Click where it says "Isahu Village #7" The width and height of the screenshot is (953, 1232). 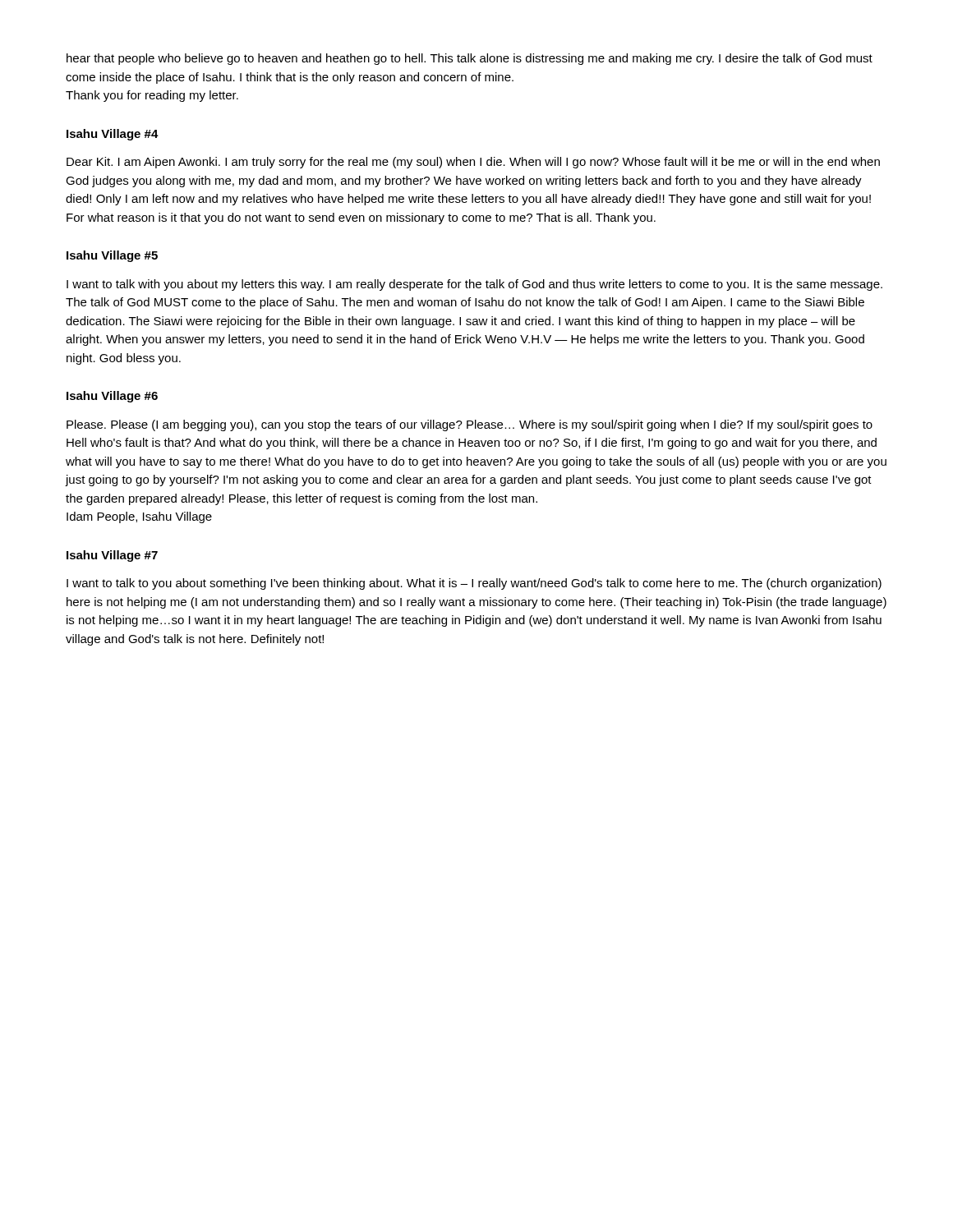[x=112, y=554]
